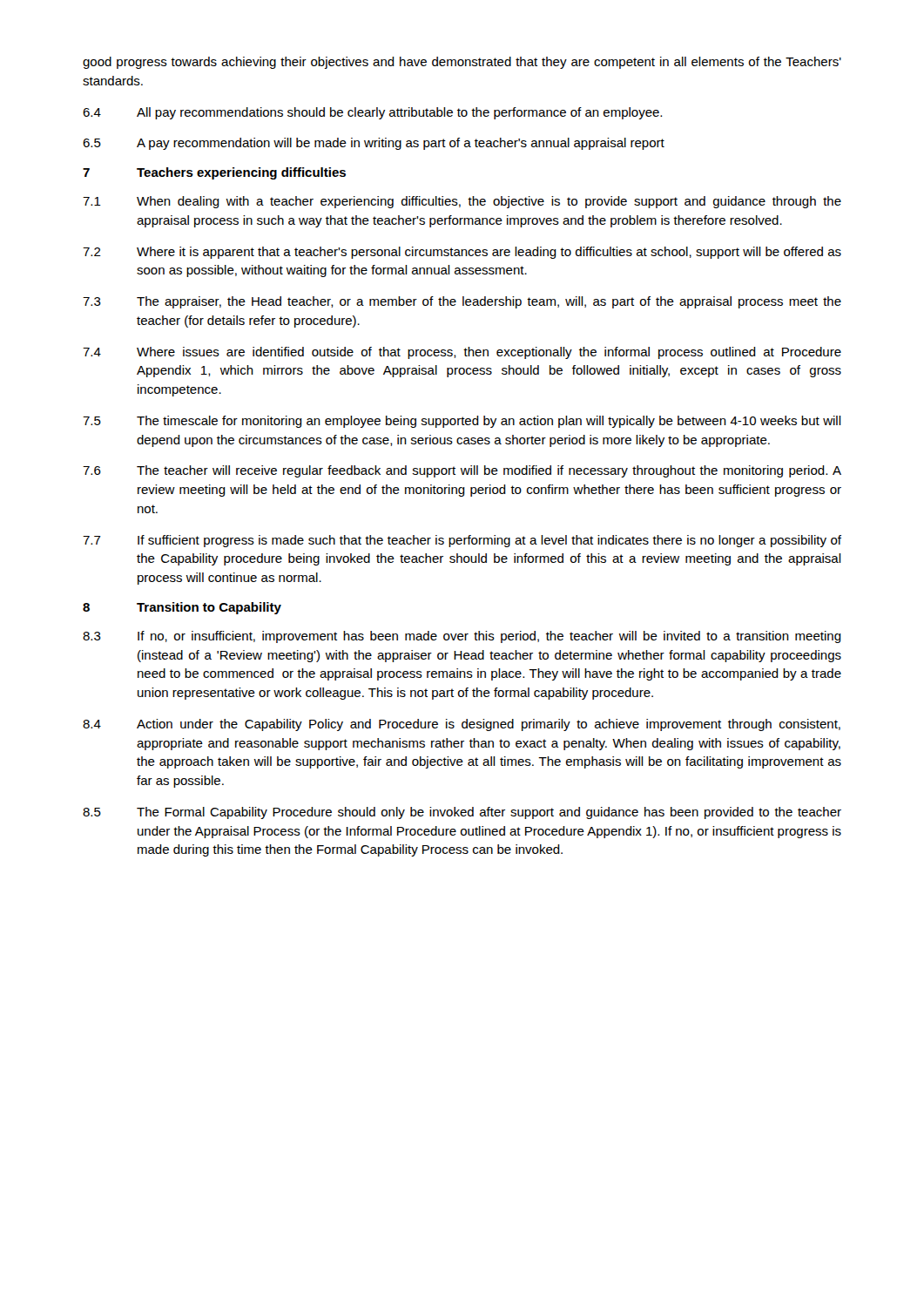Screen dimensions: 1307x924
Task: Locate the region starting "4 Action under"
Action: (462, 752)
